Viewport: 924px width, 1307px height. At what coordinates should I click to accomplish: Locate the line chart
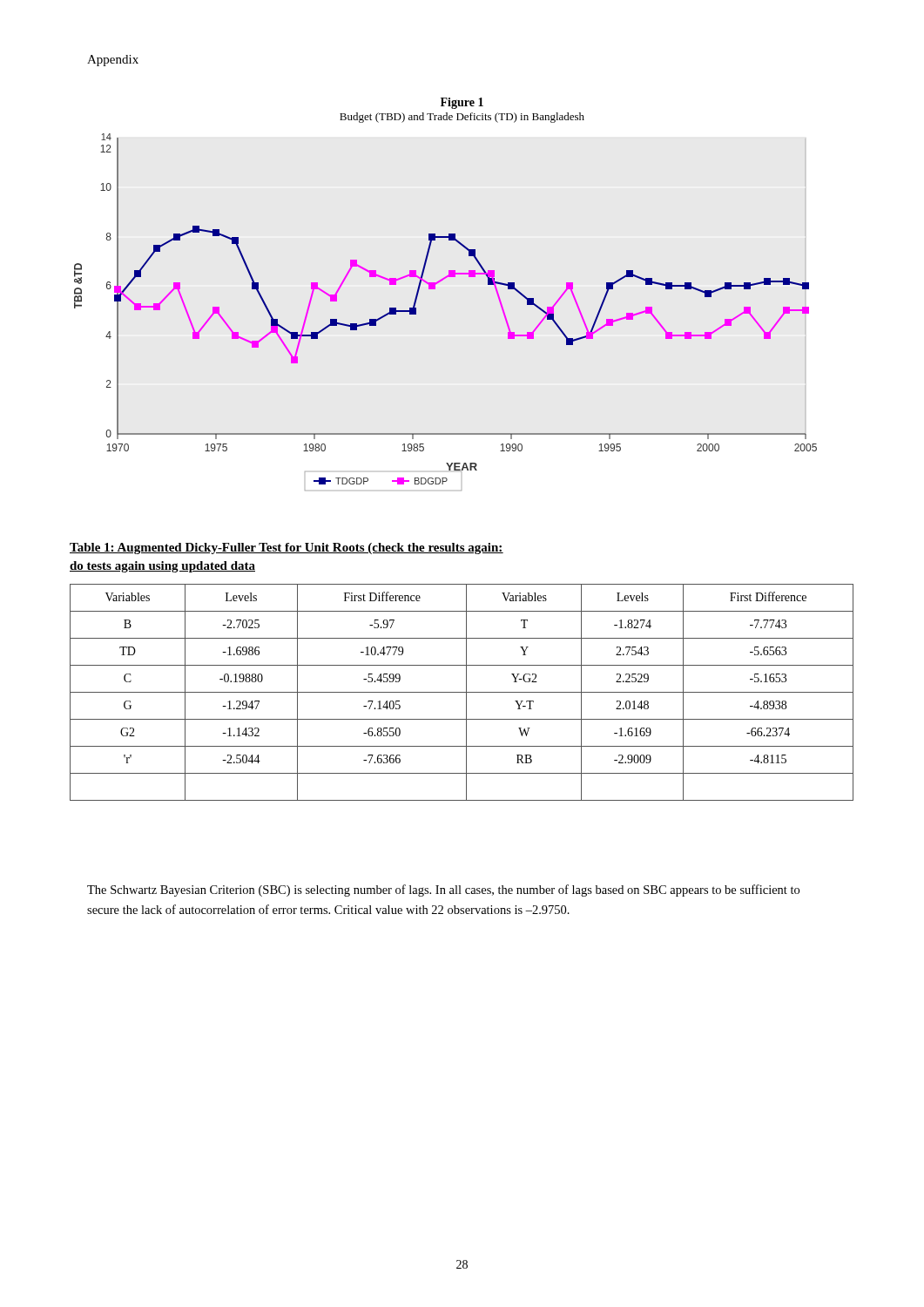(x=449, y=312)
